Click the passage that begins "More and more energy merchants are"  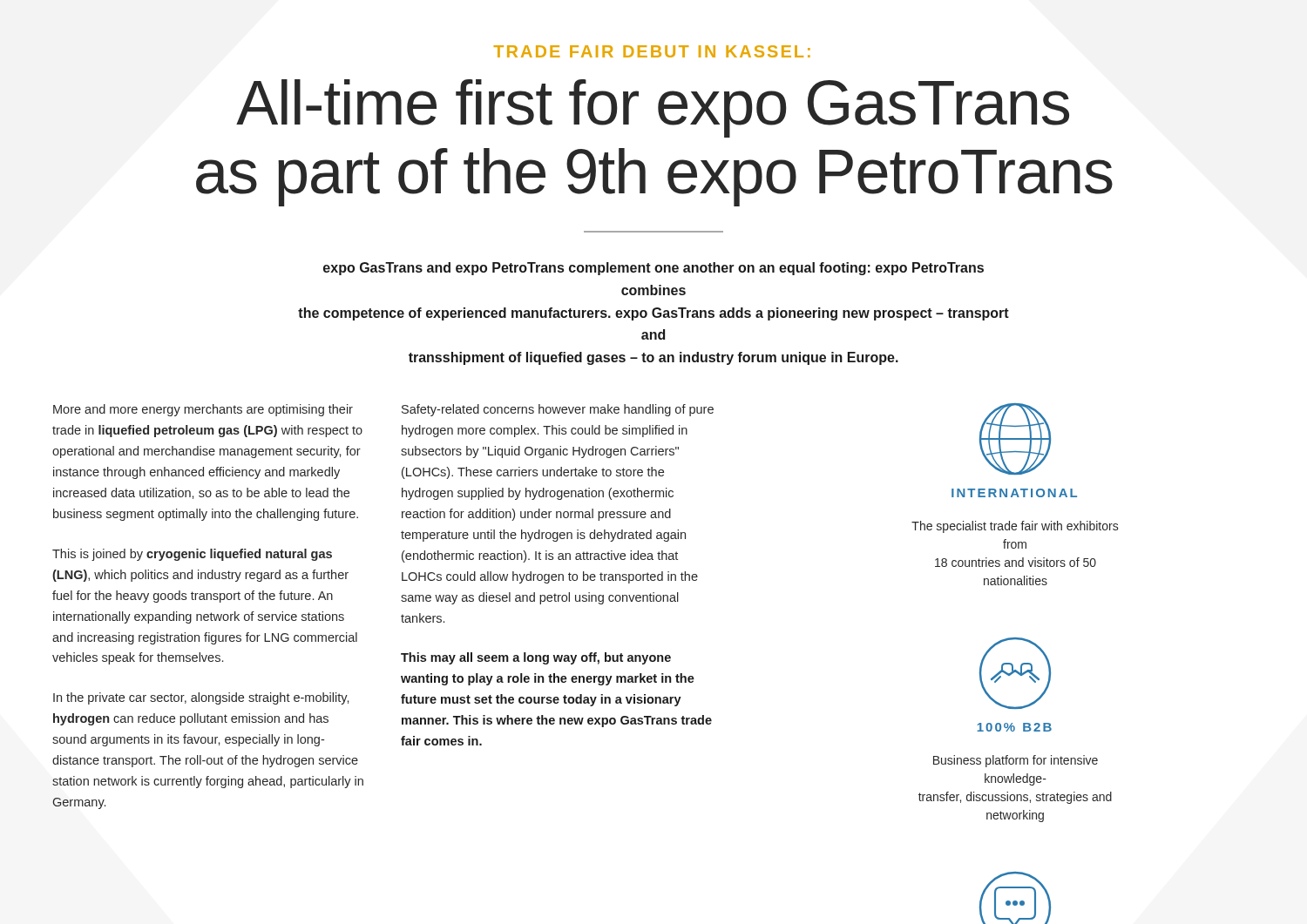pos(209,463)
